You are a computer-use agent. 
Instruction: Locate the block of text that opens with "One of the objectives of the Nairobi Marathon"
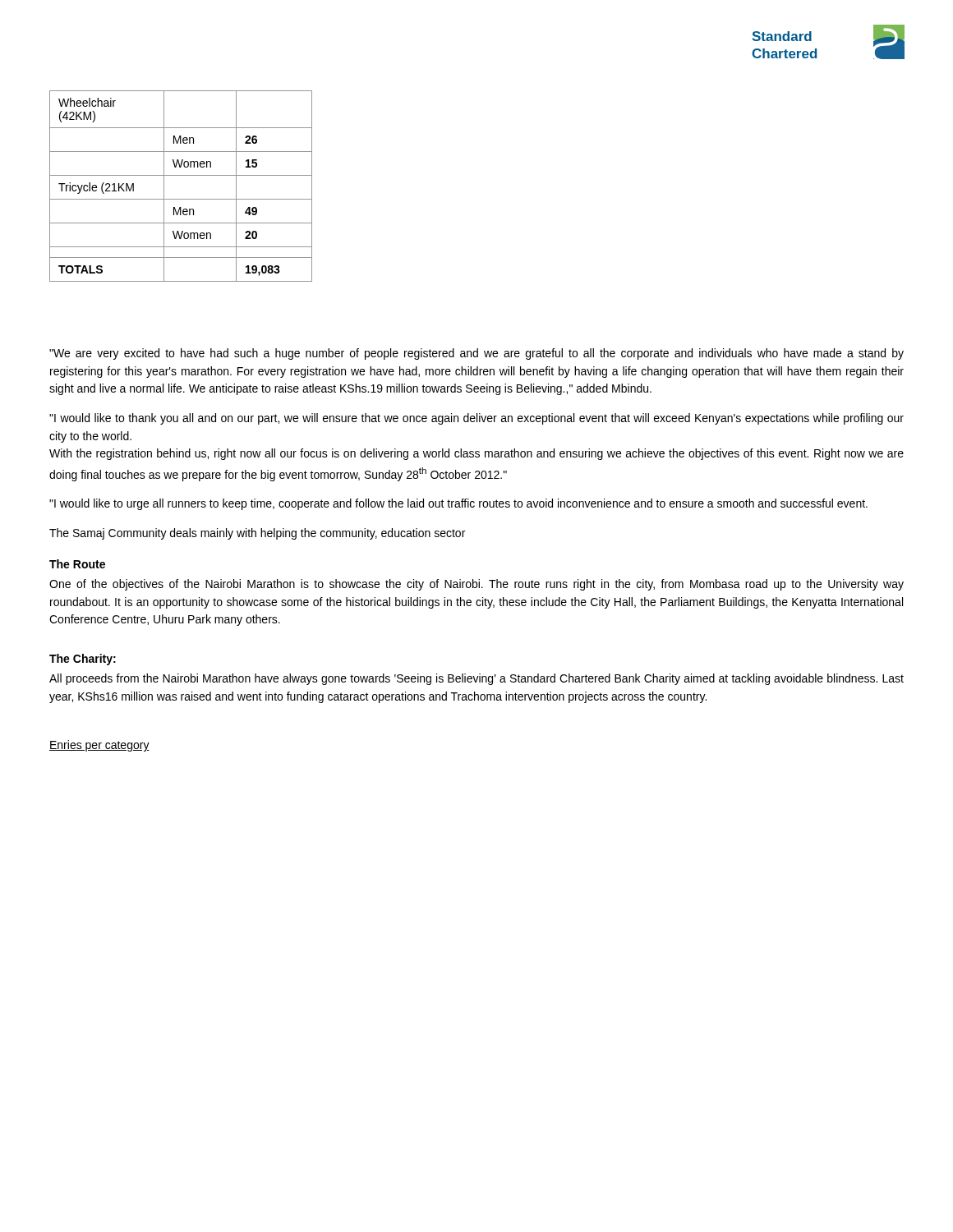(x=476, y=602)
